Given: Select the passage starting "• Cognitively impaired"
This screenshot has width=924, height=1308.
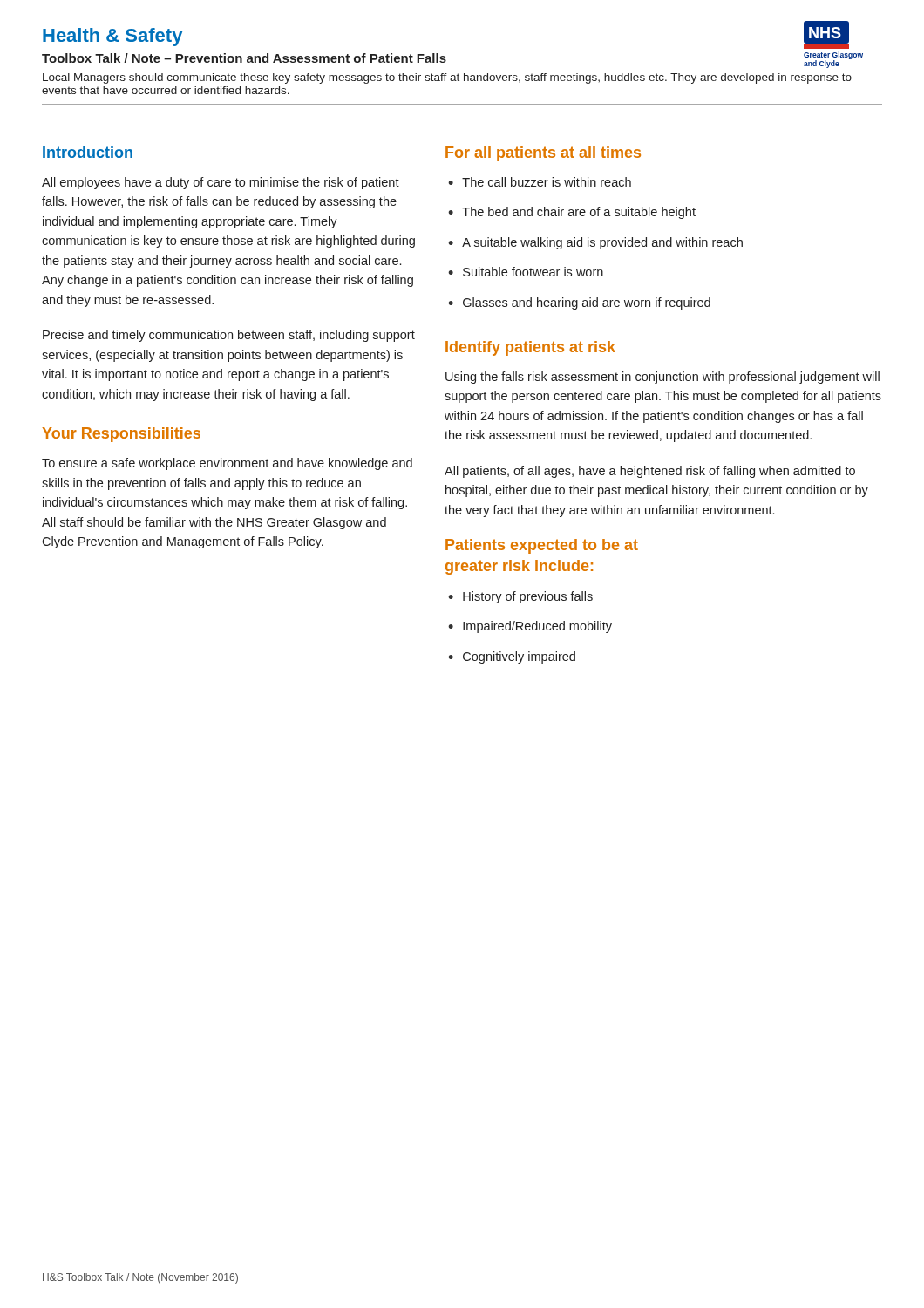Looking at the screenshot, I should (x=512, y=657).
